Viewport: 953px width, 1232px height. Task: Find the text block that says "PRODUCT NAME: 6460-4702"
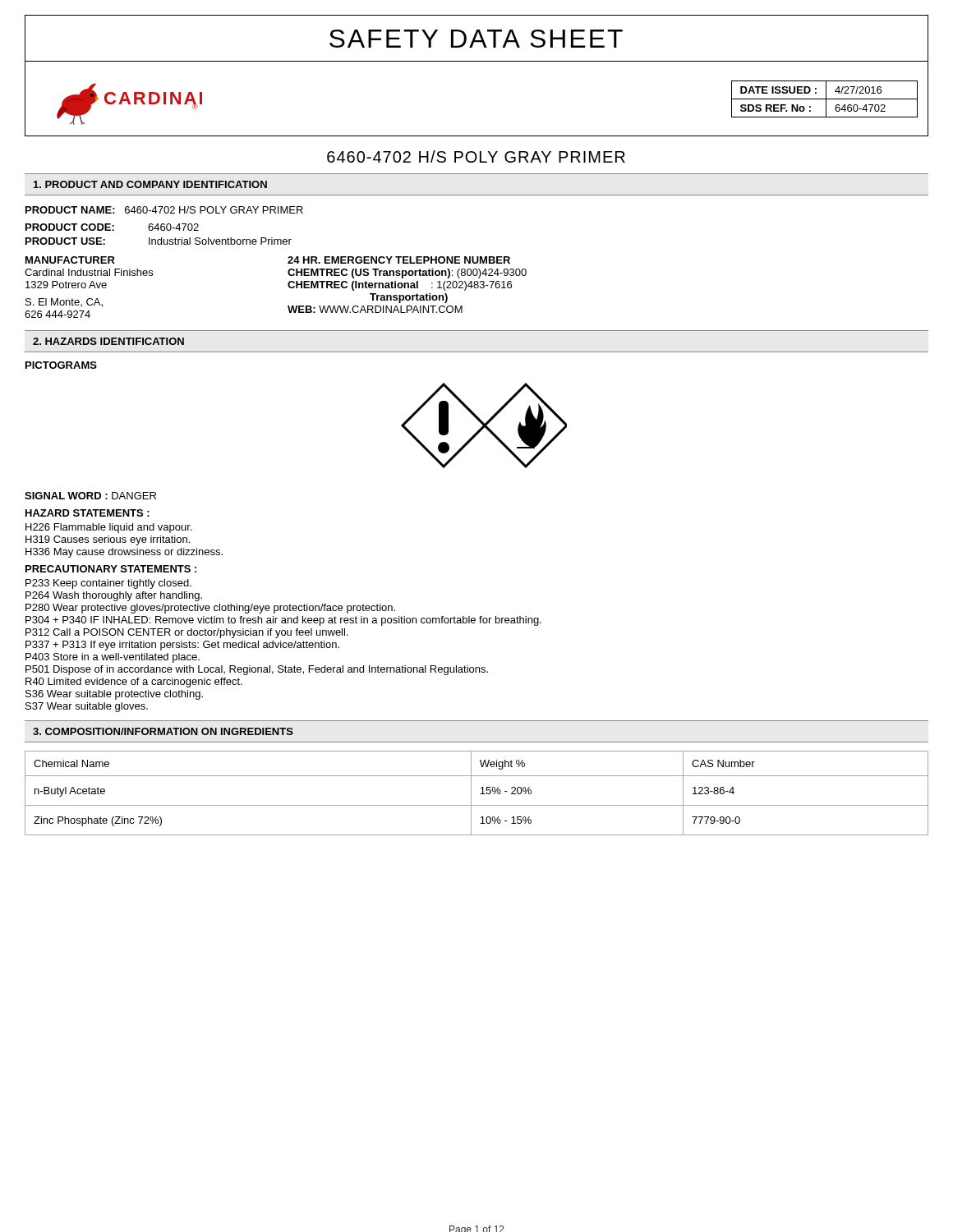tap(164, 210)
